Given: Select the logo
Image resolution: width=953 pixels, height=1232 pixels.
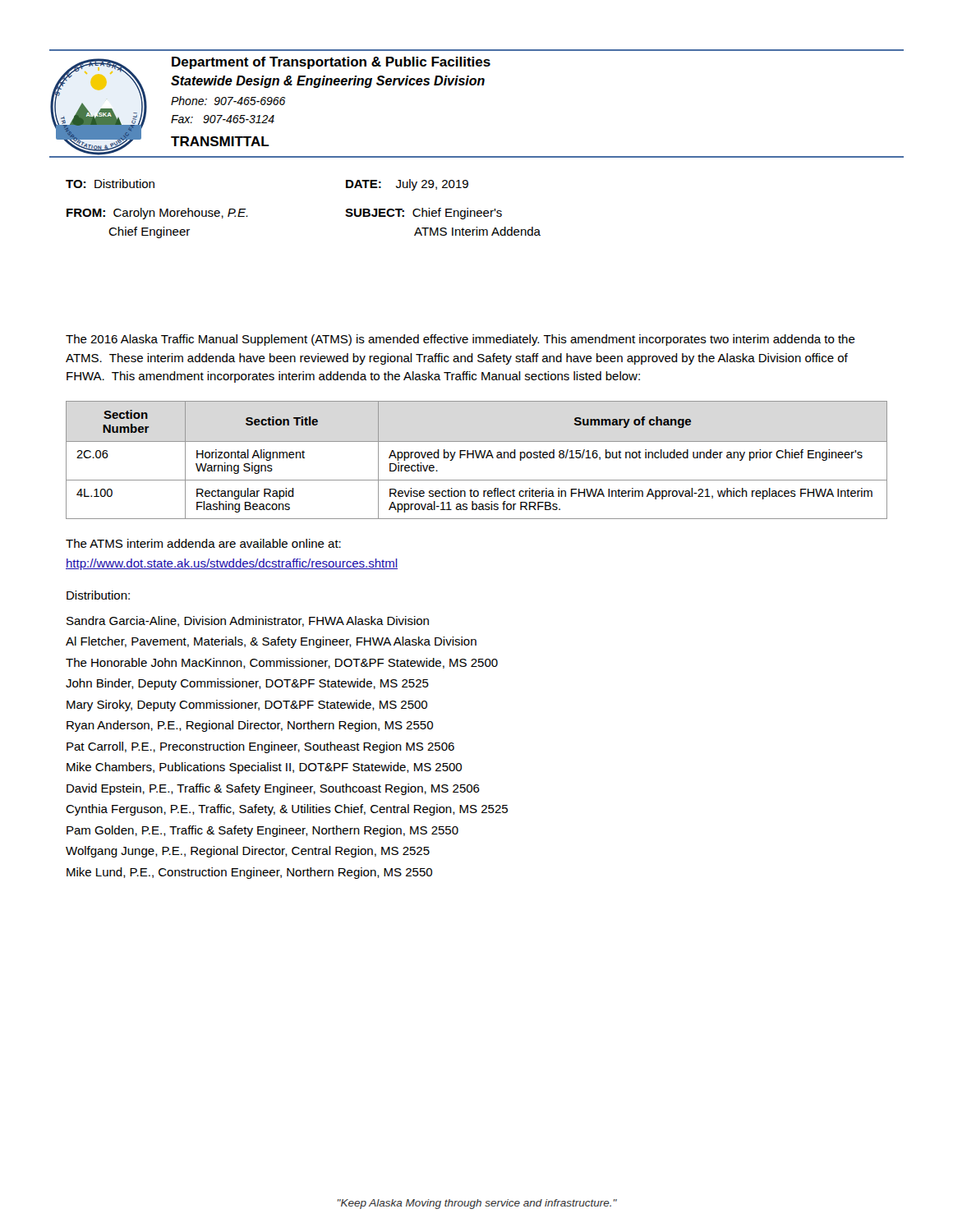Looking at the screenshot, I should (103, 108).
